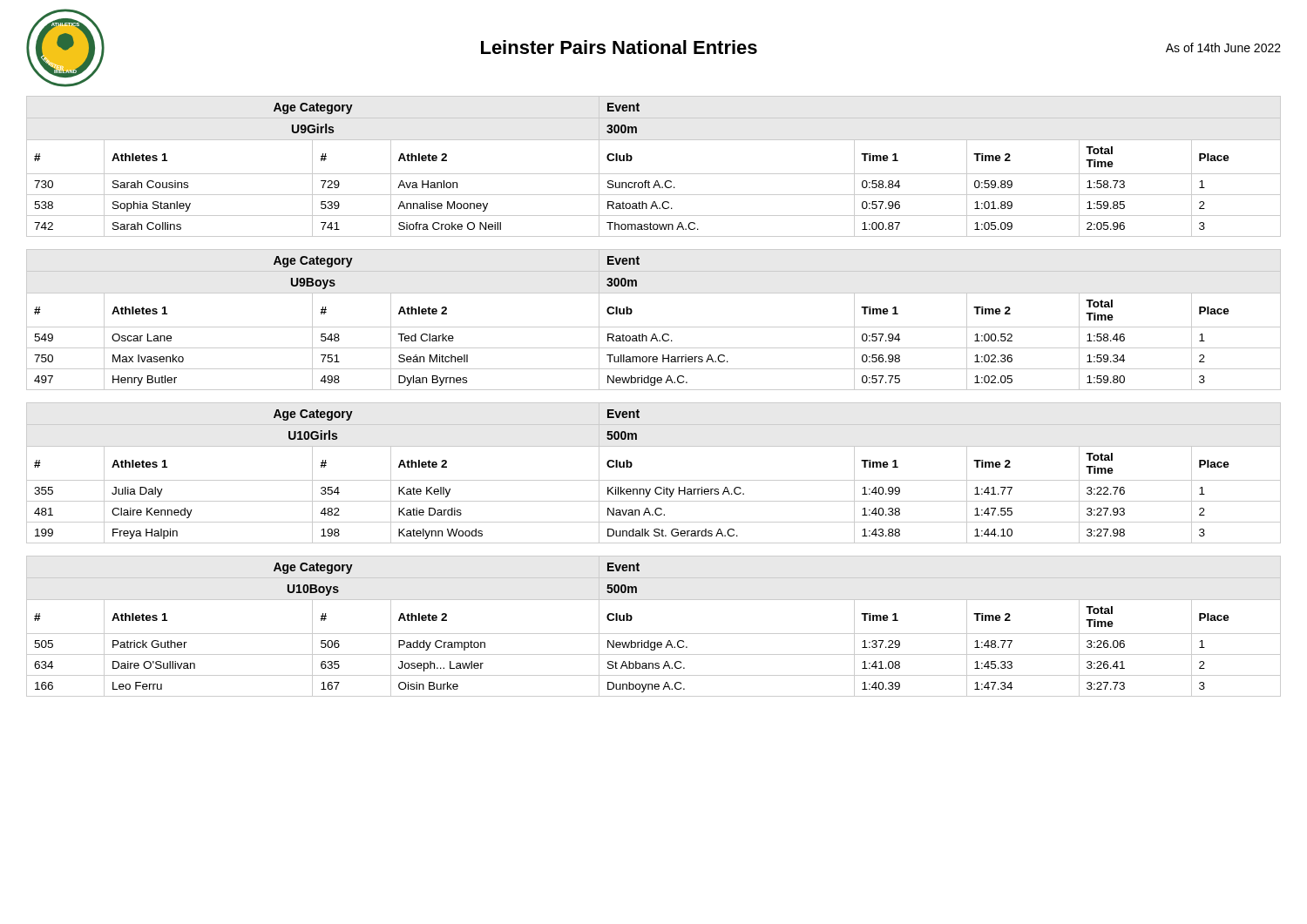Image resolution: width=1307 pixels, height=924 pixels.
Task: Select the table that reads "Henry Butler"
Action: pos(654,320)
